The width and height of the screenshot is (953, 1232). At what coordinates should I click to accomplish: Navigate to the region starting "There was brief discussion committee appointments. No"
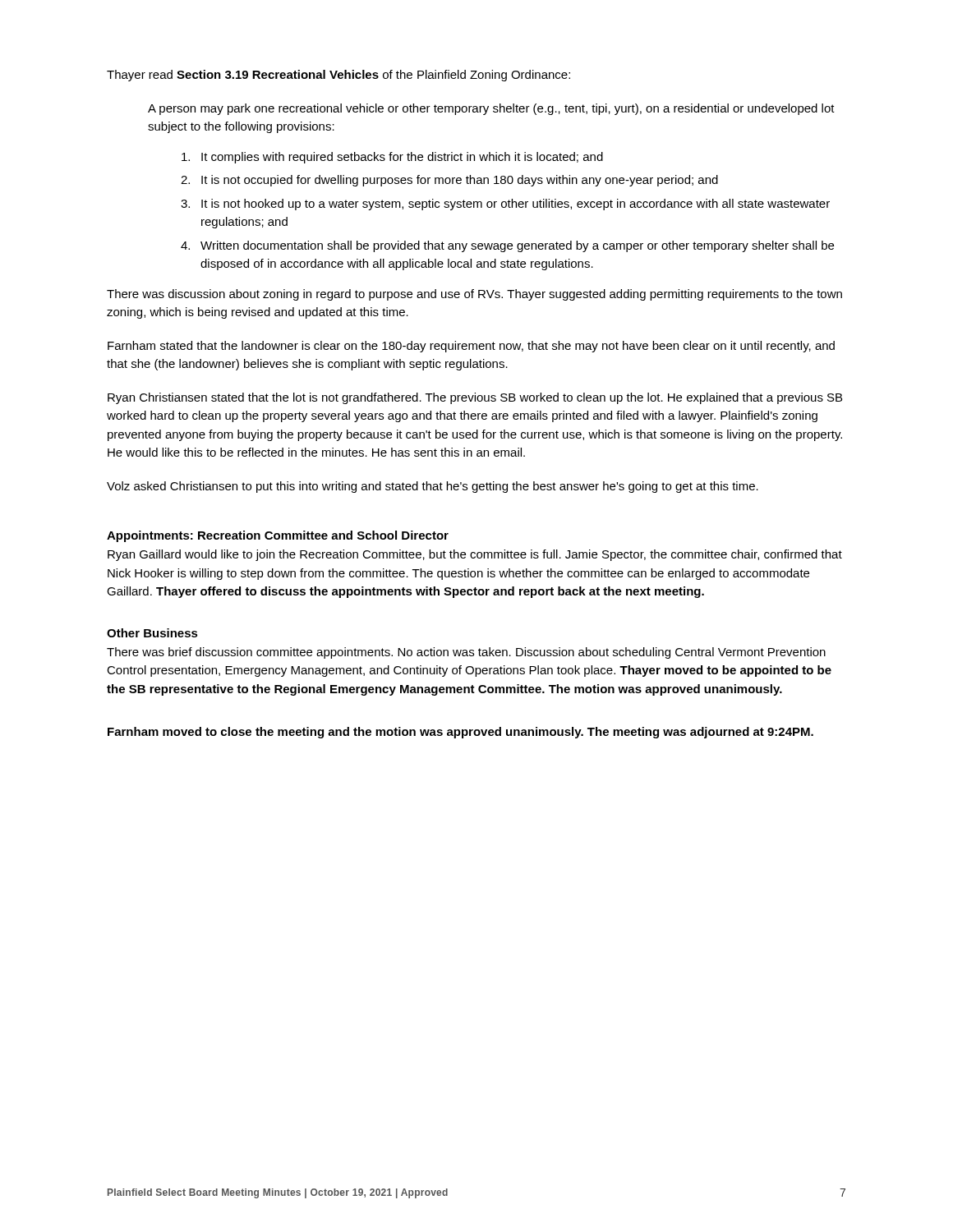click(x=469, y=670)
